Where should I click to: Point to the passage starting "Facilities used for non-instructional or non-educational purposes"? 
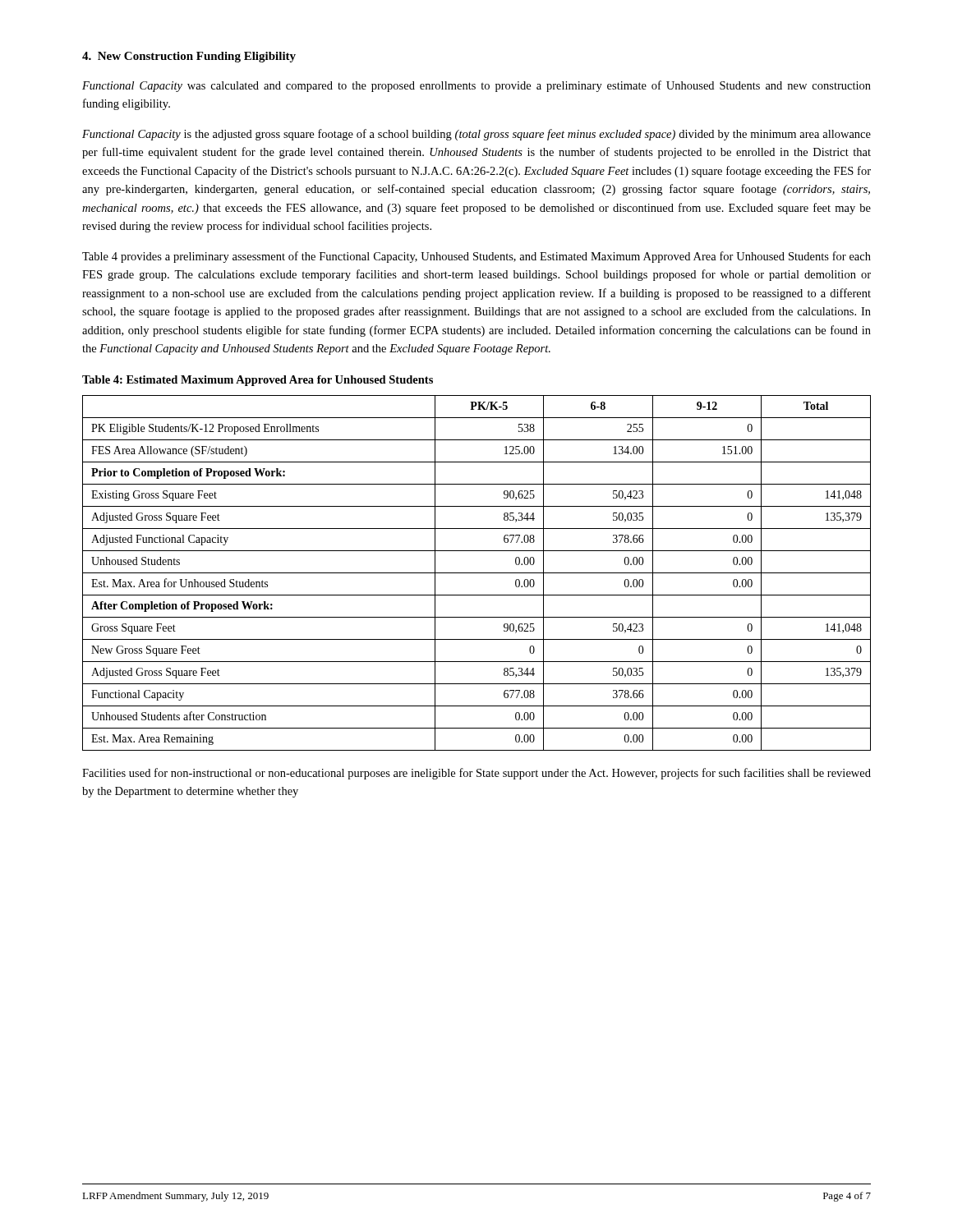[476, 782]
